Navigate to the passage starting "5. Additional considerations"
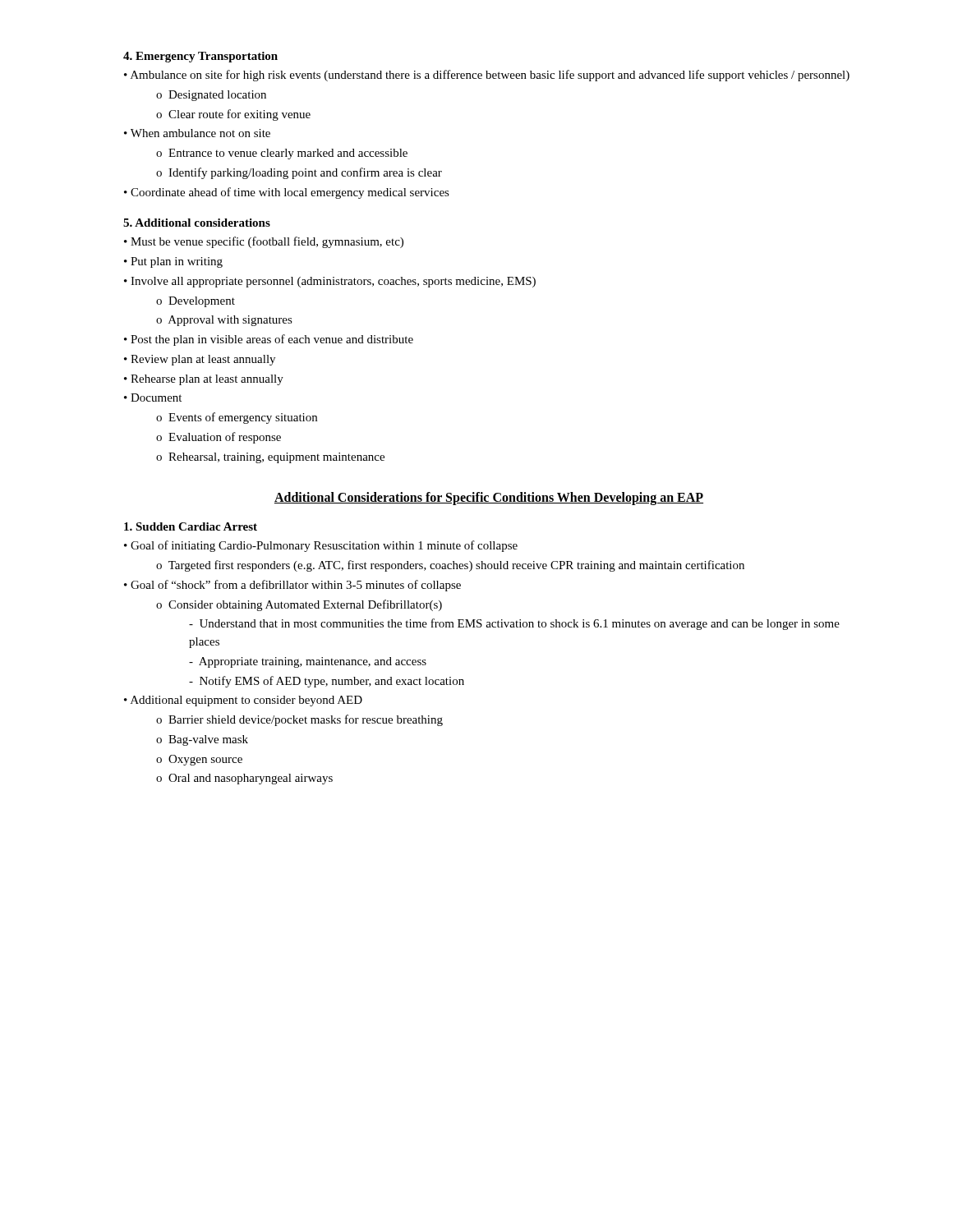The width and height of the screenshot is (953, 1232). 197,223
